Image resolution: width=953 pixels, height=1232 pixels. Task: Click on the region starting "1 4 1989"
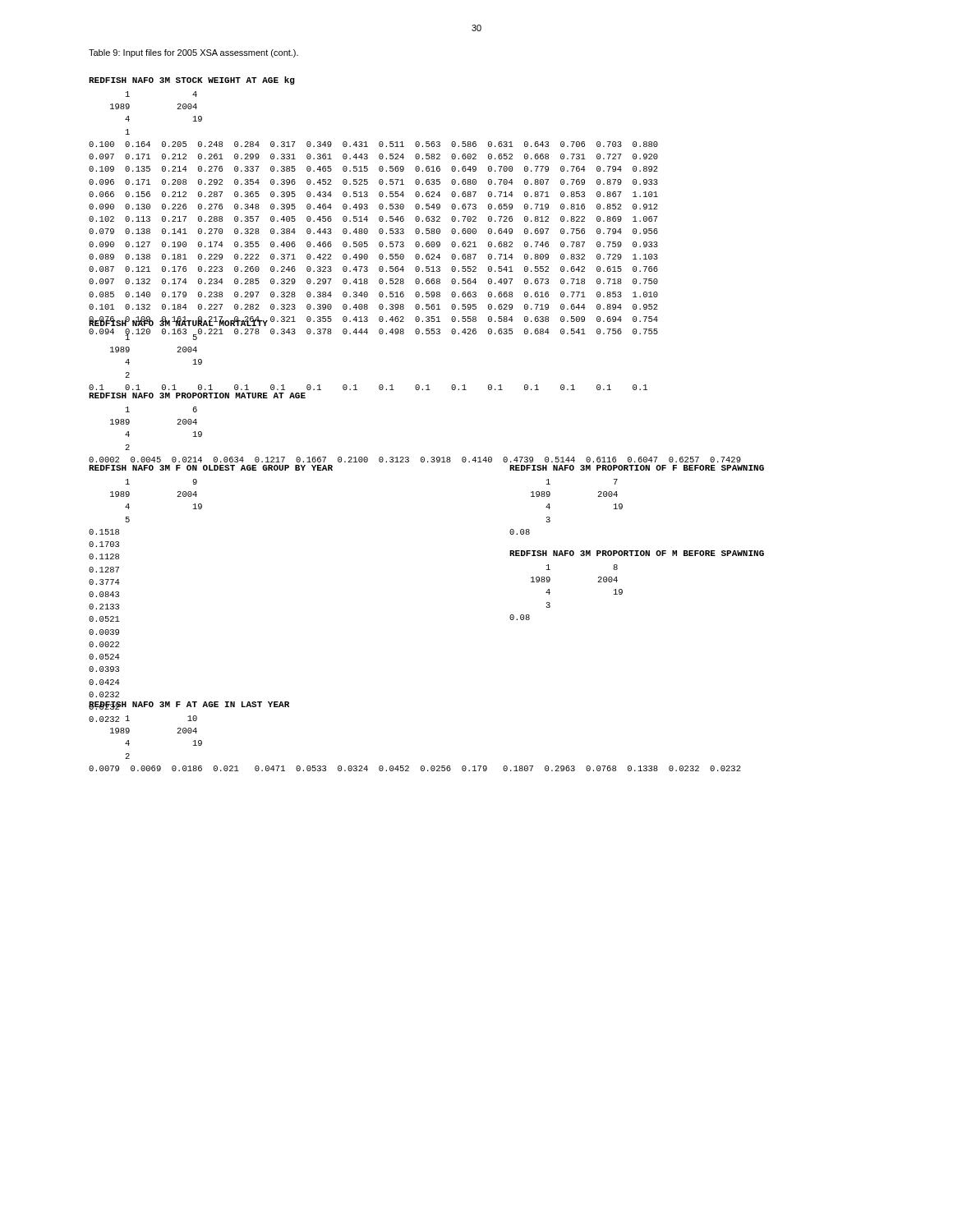coord(373,213)
